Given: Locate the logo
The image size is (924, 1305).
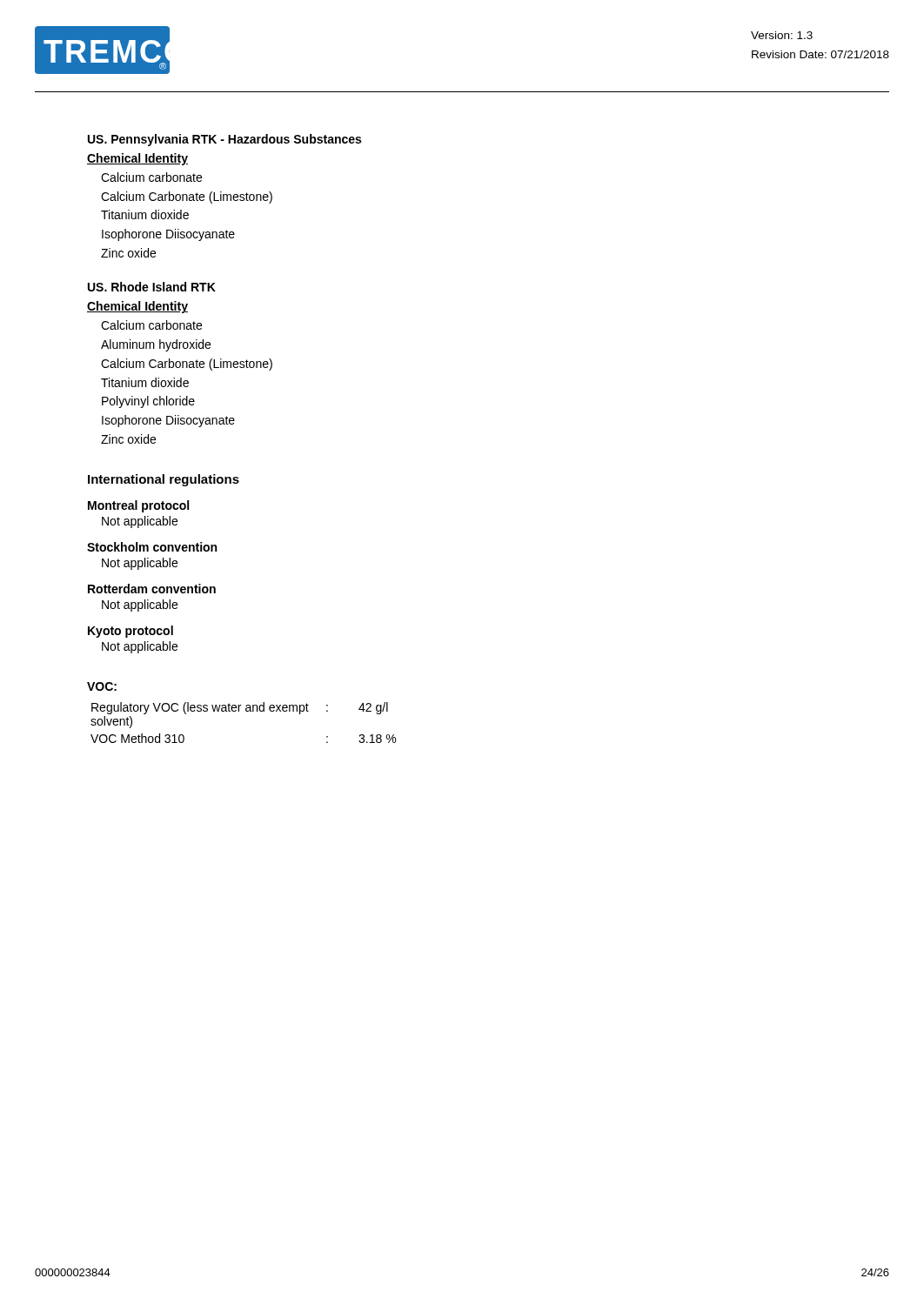Looking at the screenshot, I should click(x=113, y=54).
